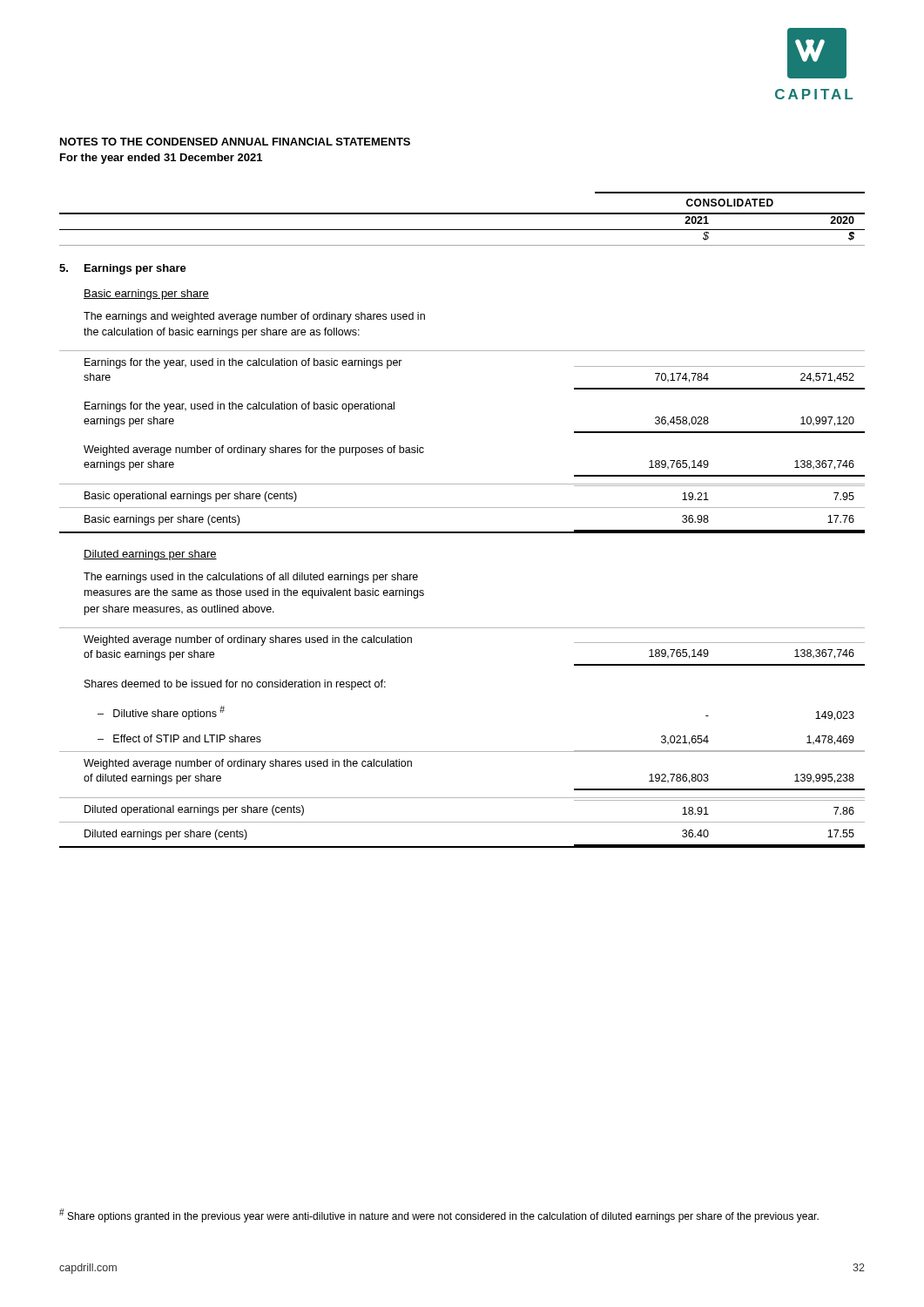This screenshot has height=1307, width=924.
Task: Locate a logo
Action: tap(815, 70)
